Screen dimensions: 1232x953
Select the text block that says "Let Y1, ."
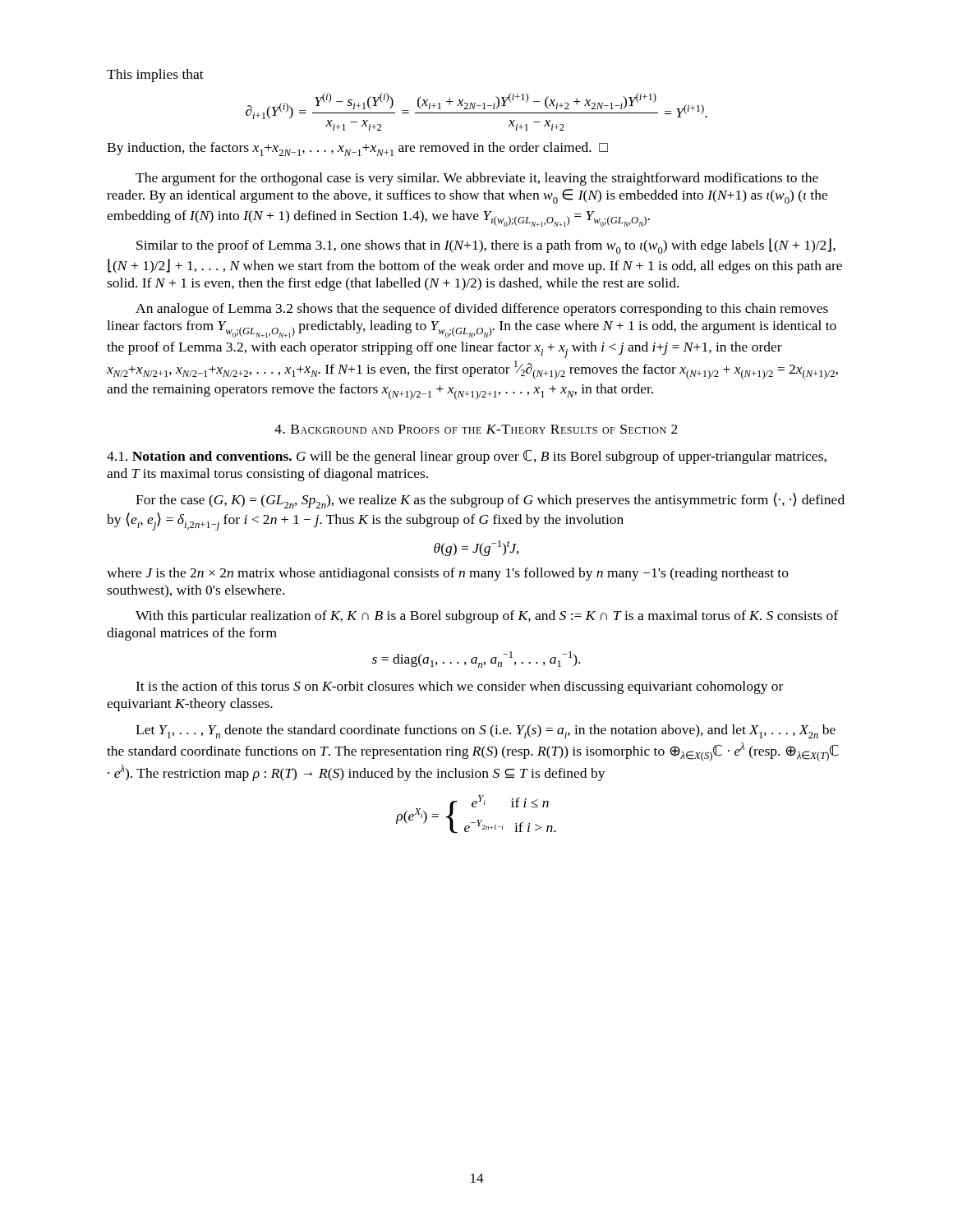pos(473,751)
